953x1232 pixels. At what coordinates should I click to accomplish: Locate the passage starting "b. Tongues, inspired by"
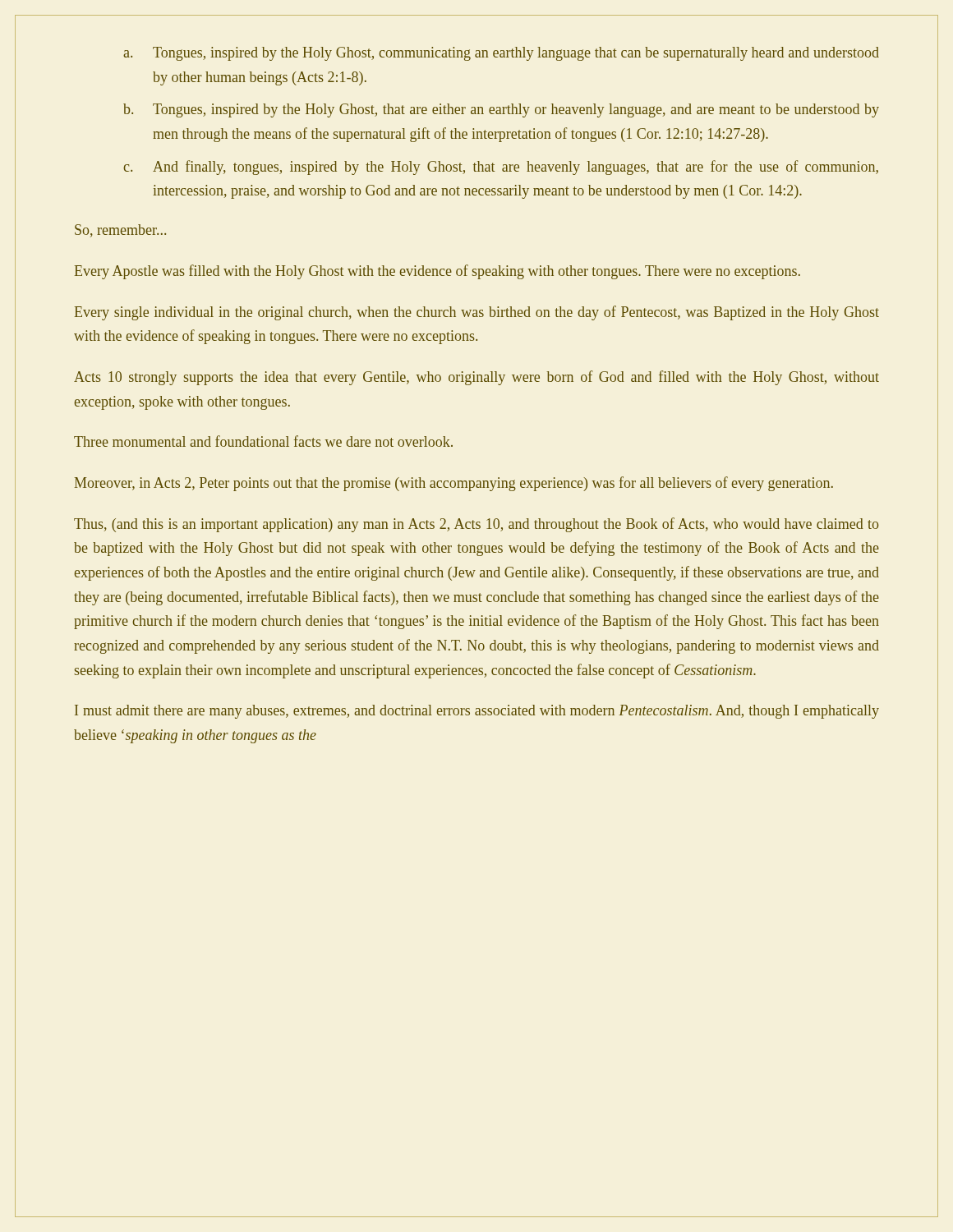tap(501, 122)
